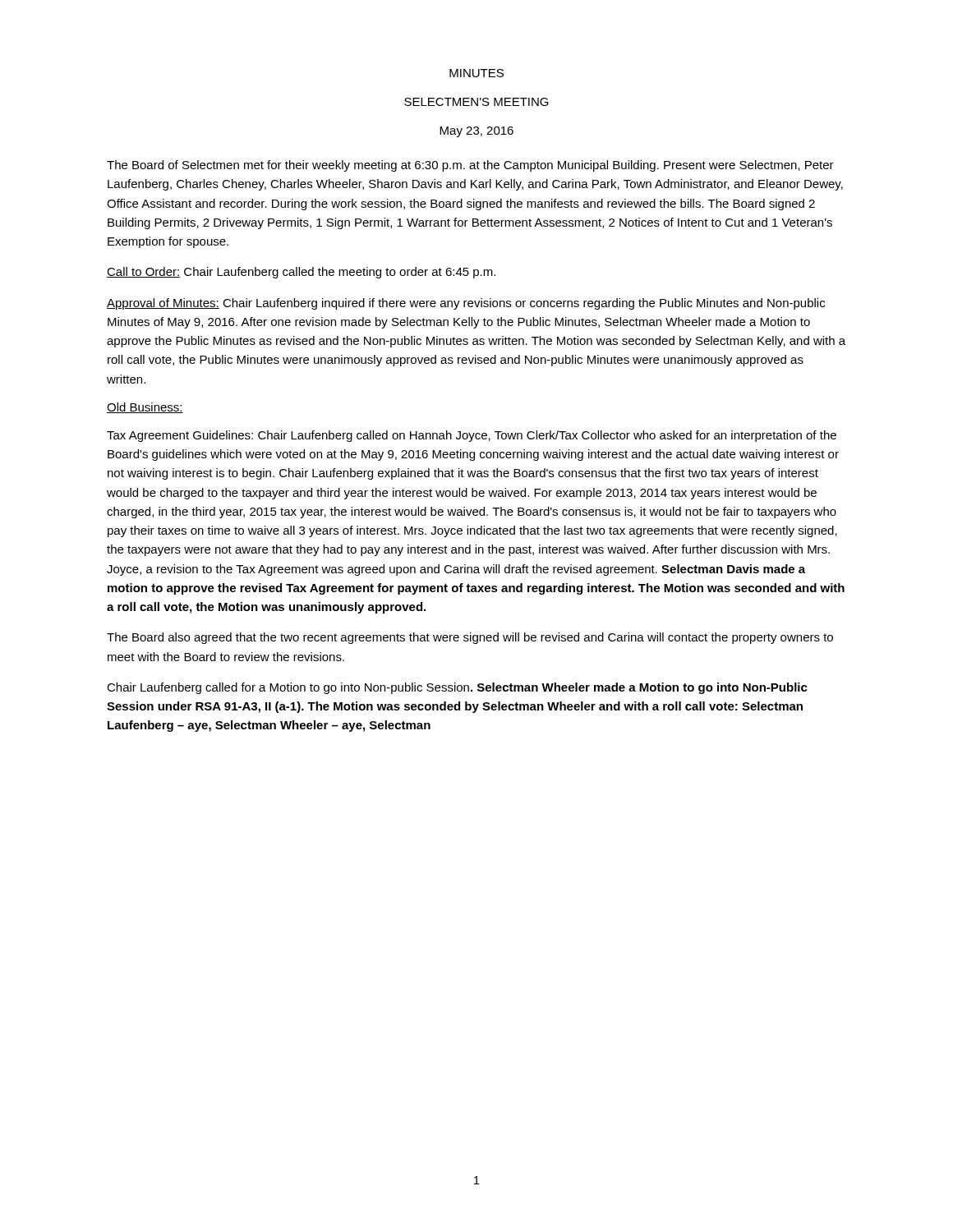Locate the text block that reads "Tax Agreement Guidelines: Chair Laufenberg called on Hannah"

476,521
